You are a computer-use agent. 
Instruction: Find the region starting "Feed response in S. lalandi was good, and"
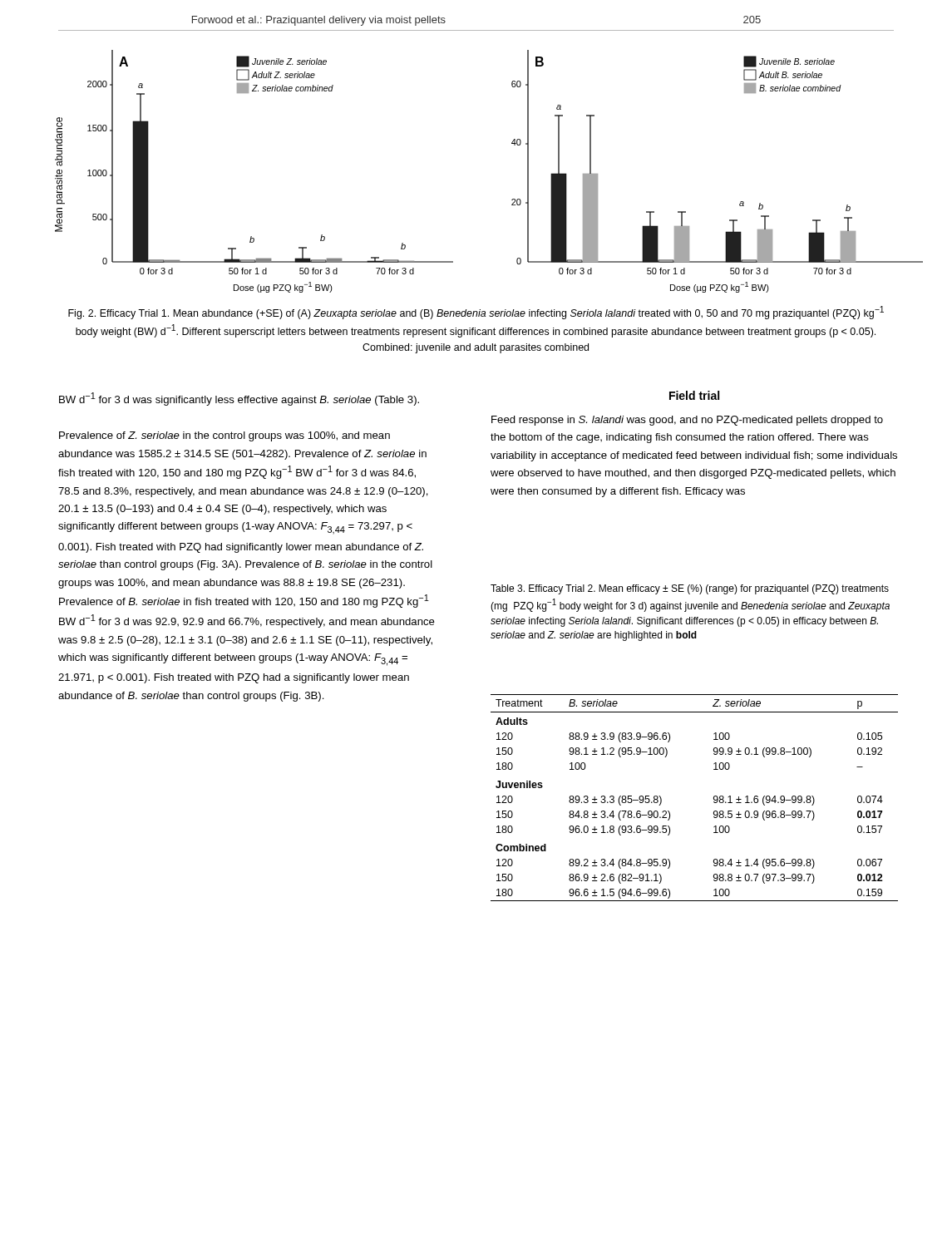(694, 455)
